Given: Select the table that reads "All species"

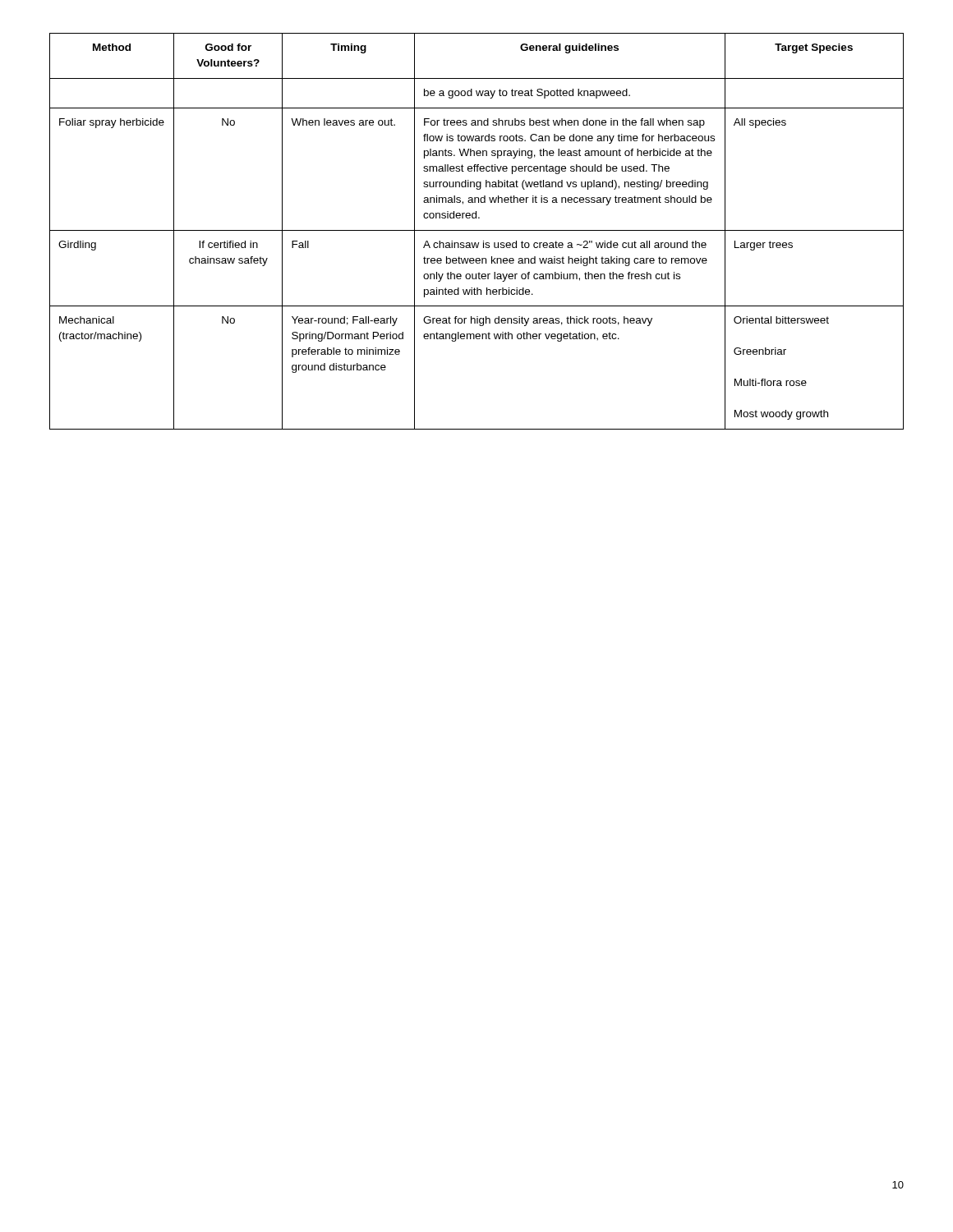Looking at the screenshot, I should click(476, 231).
